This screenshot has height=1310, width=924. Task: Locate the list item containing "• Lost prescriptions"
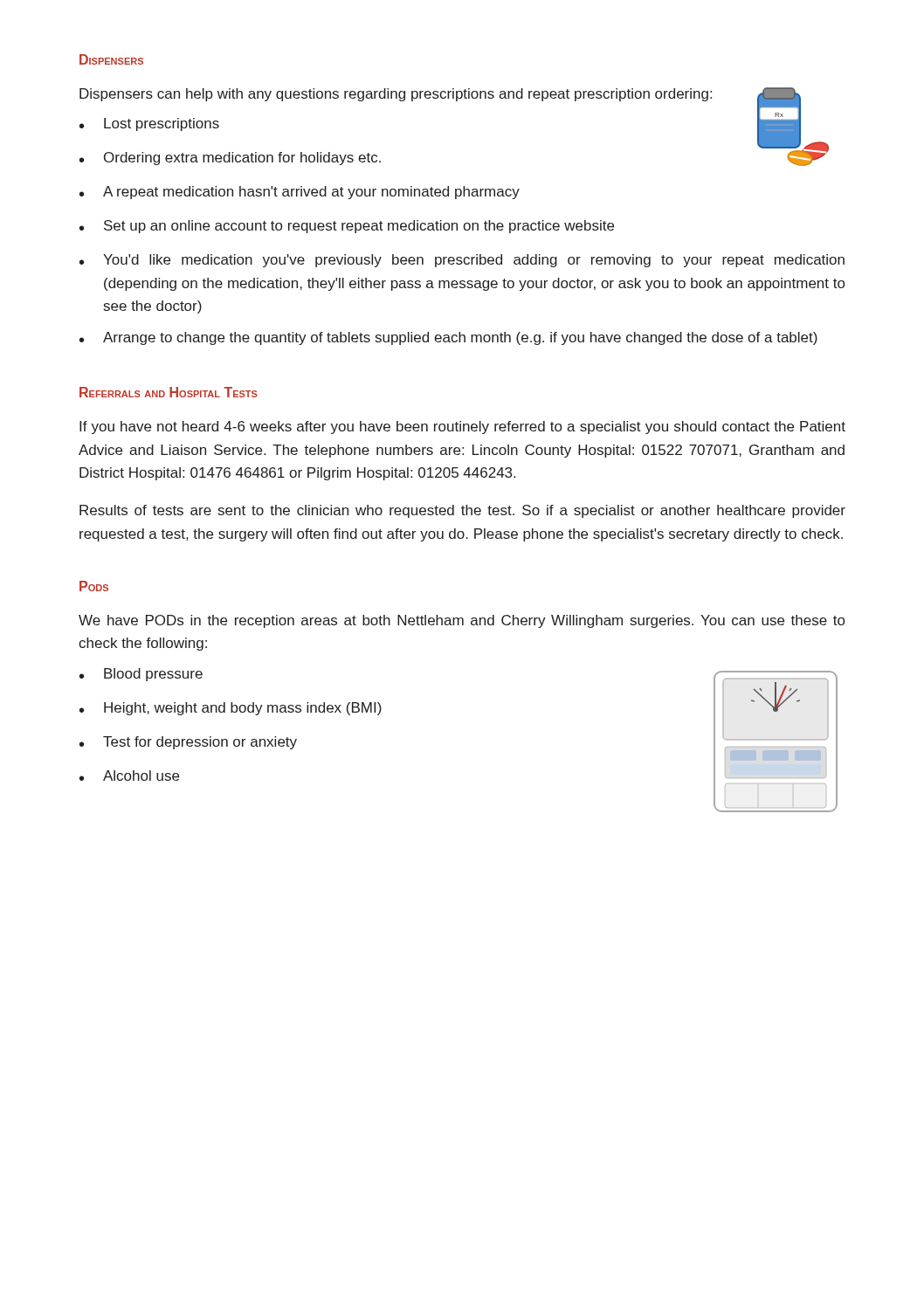coord(149,124)
